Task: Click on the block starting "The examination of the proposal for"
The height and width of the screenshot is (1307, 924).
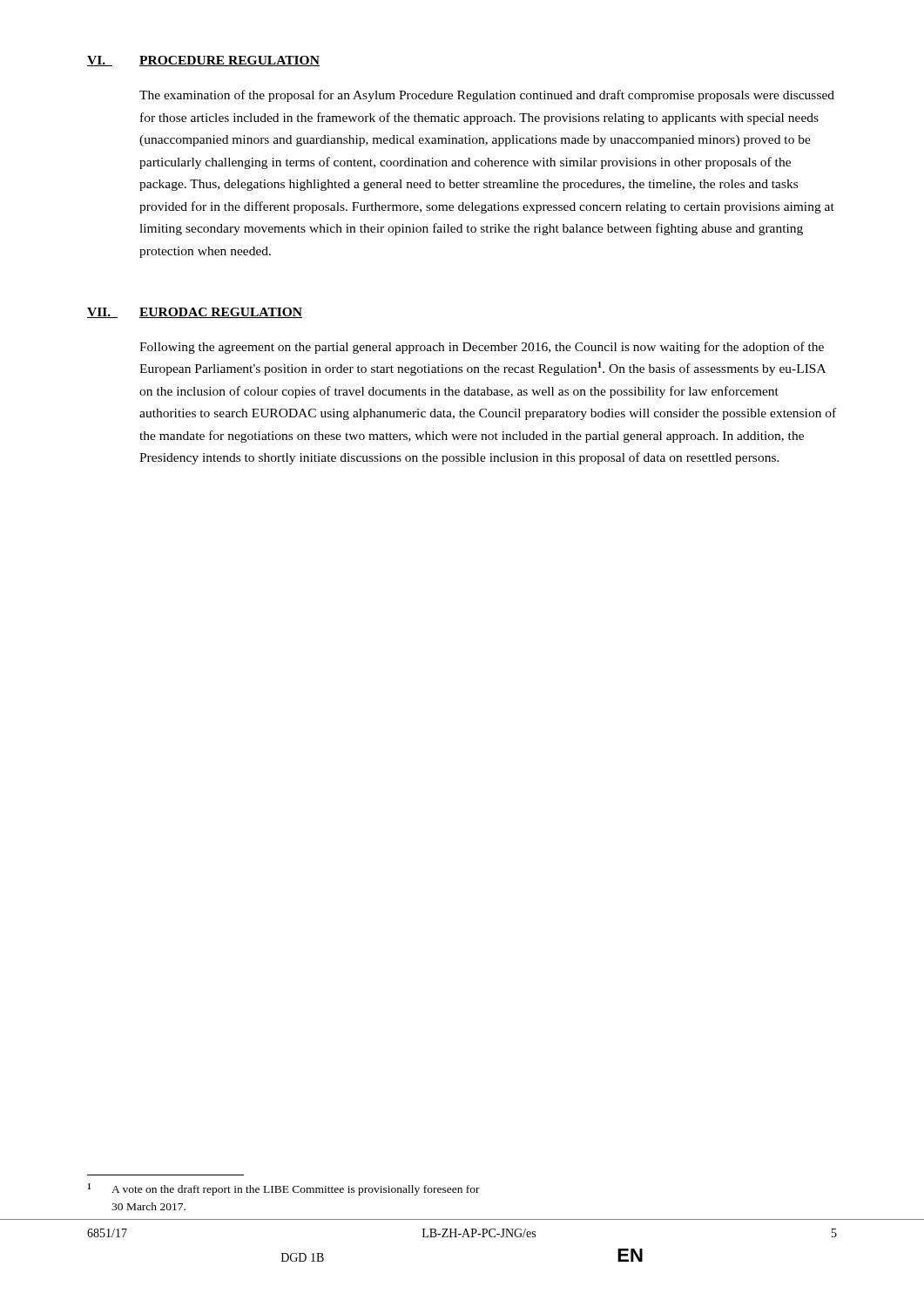Action: (x=487, y=173)
